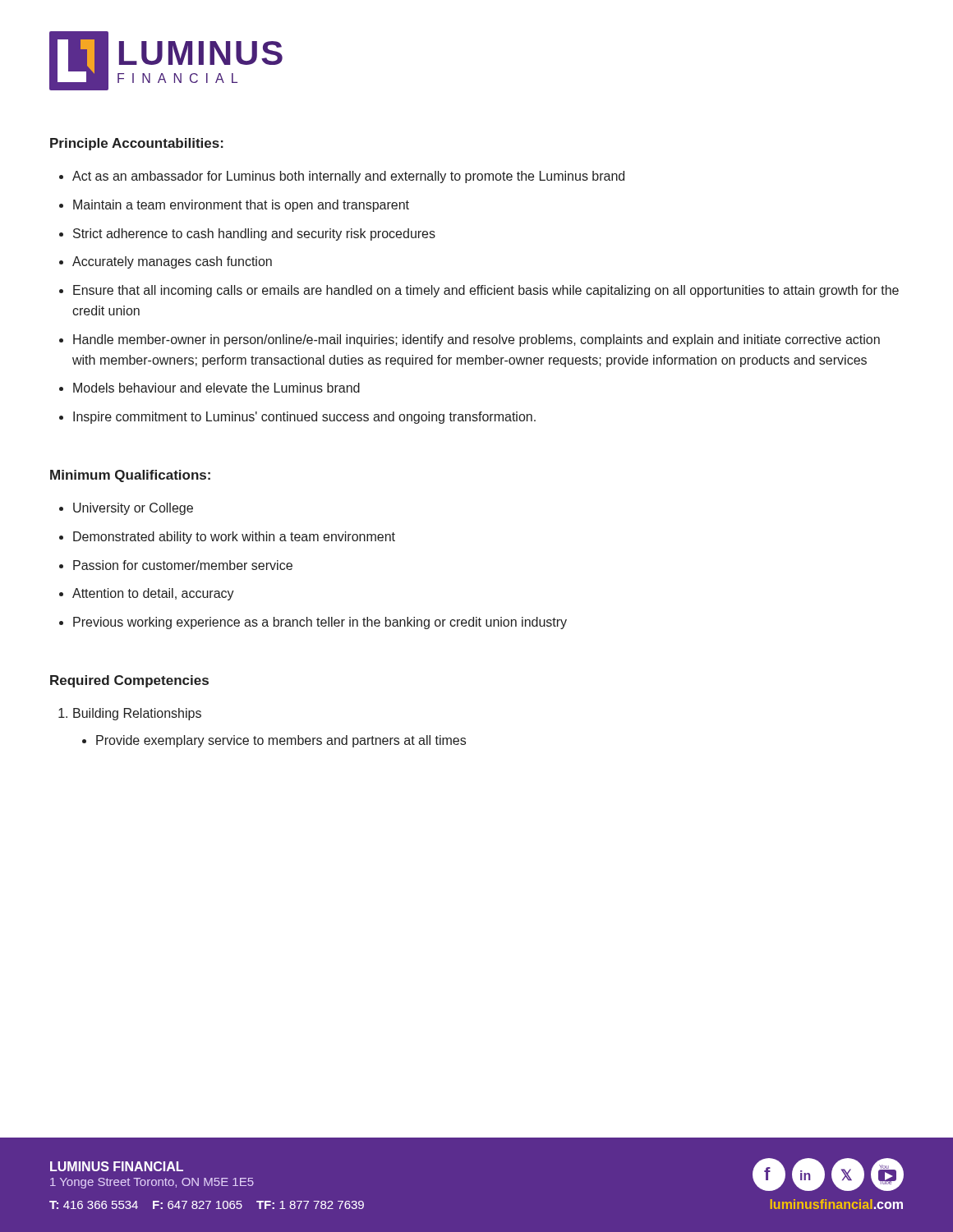Navigate to the text starting "Demonstrated ability to"
Screen dimensions: 1232x953
[234, 537]
